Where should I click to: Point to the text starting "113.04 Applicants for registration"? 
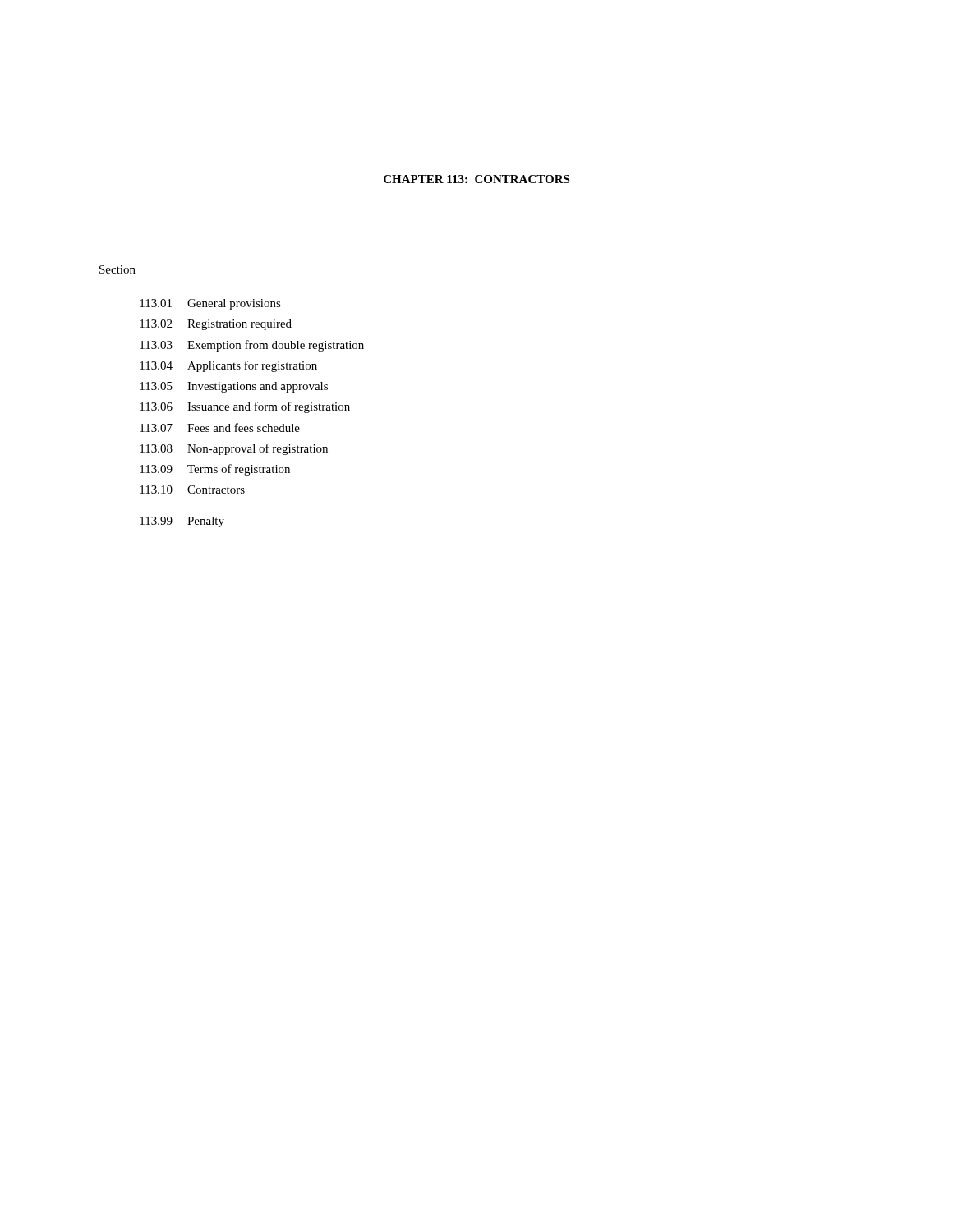[231, 366]
